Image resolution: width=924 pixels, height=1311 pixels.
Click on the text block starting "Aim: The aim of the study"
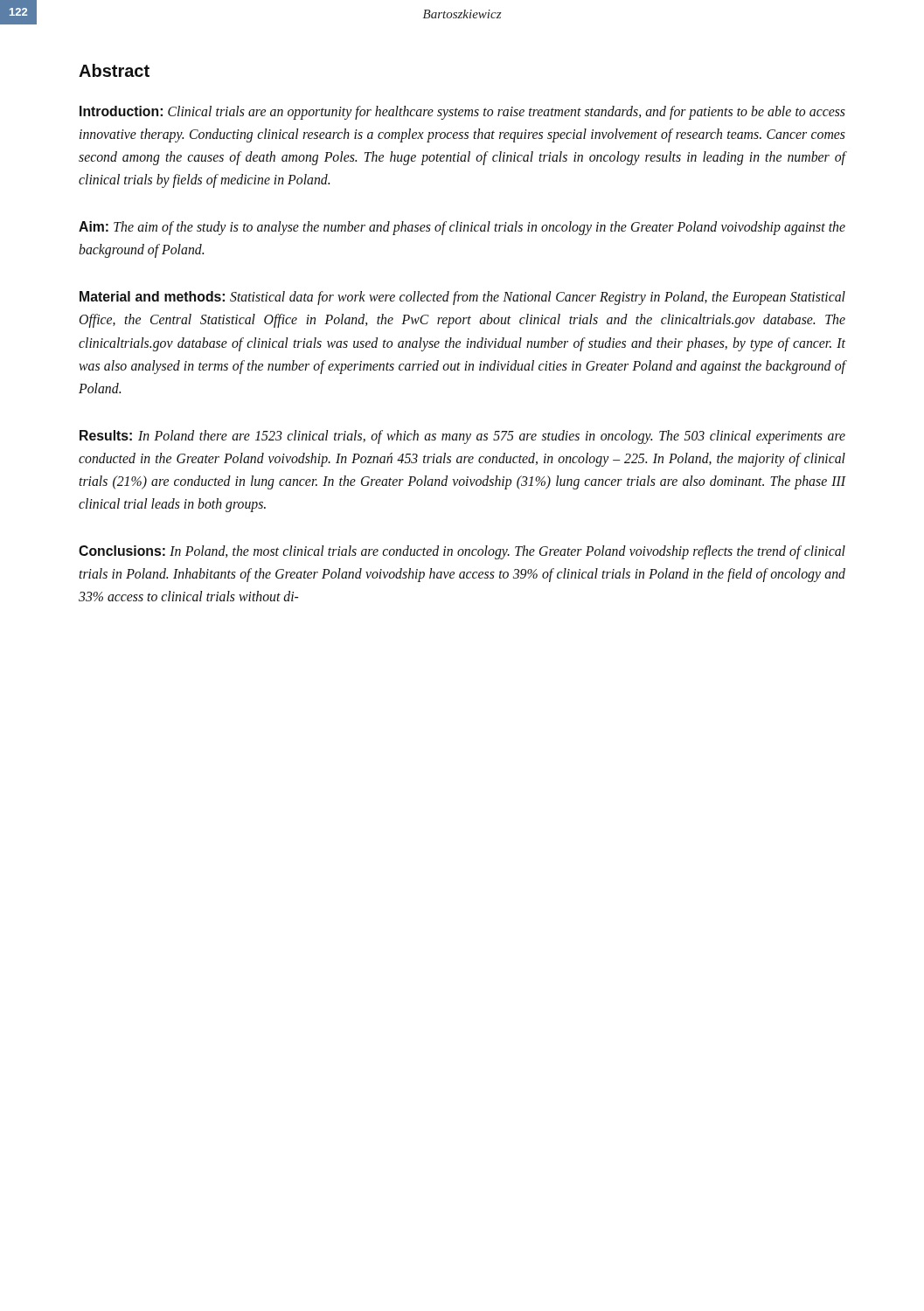pos(462,238)
